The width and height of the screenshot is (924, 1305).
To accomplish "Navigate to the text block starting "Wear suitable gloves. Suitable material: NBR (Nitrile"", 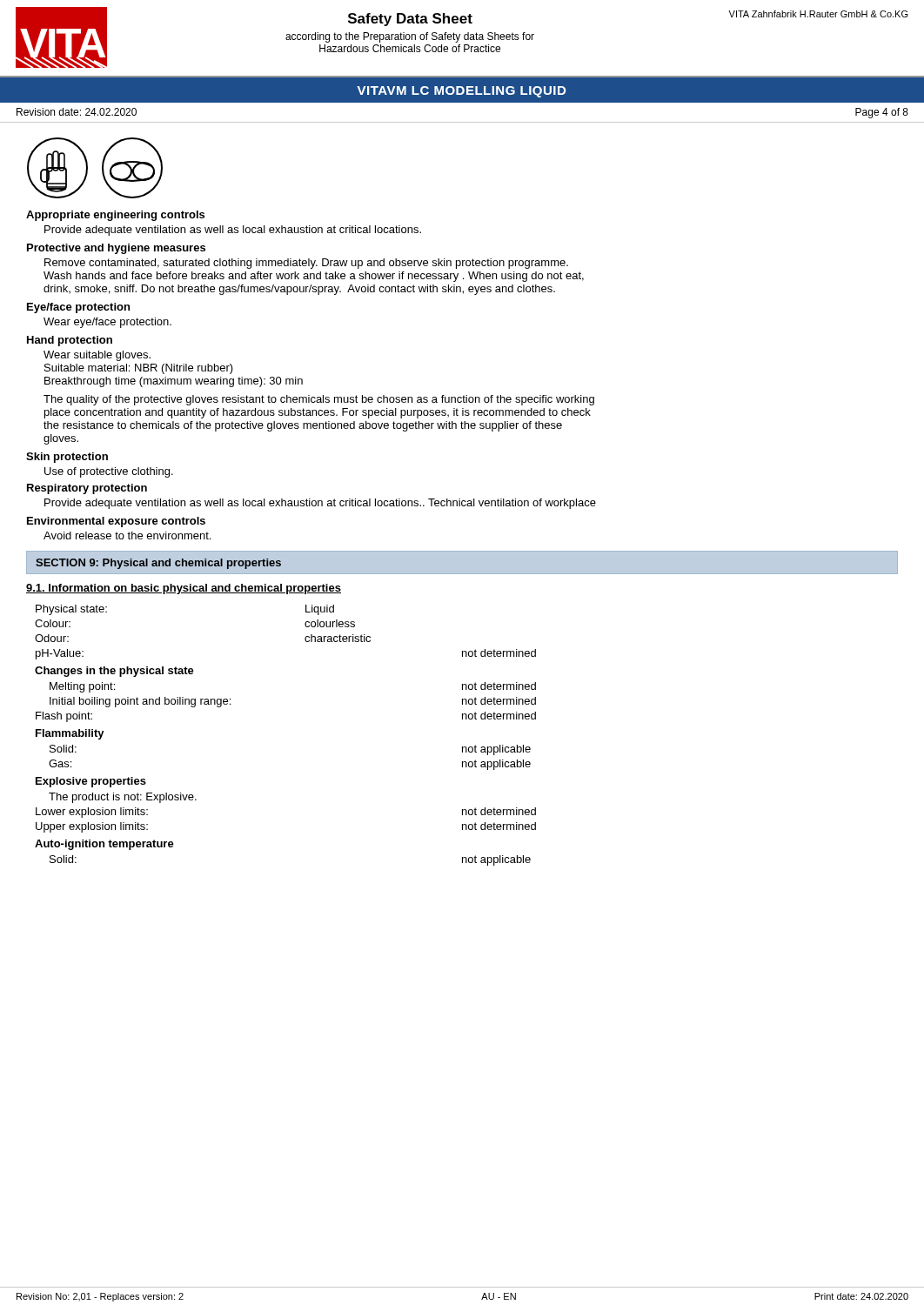I will (x=173, y=368).
